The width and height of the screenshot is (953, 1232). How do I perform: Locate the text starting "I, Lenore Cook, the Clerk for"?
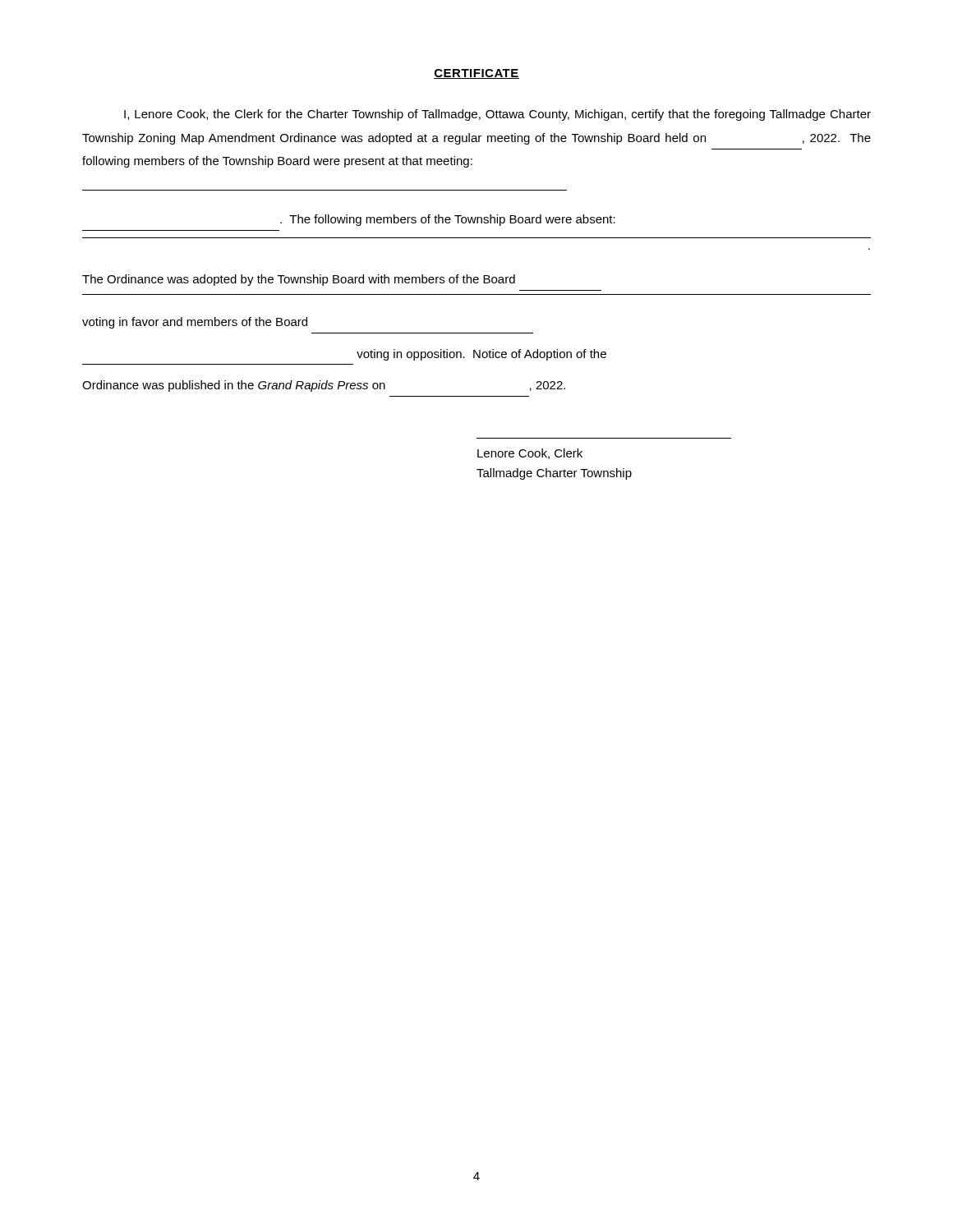[476, 137]
